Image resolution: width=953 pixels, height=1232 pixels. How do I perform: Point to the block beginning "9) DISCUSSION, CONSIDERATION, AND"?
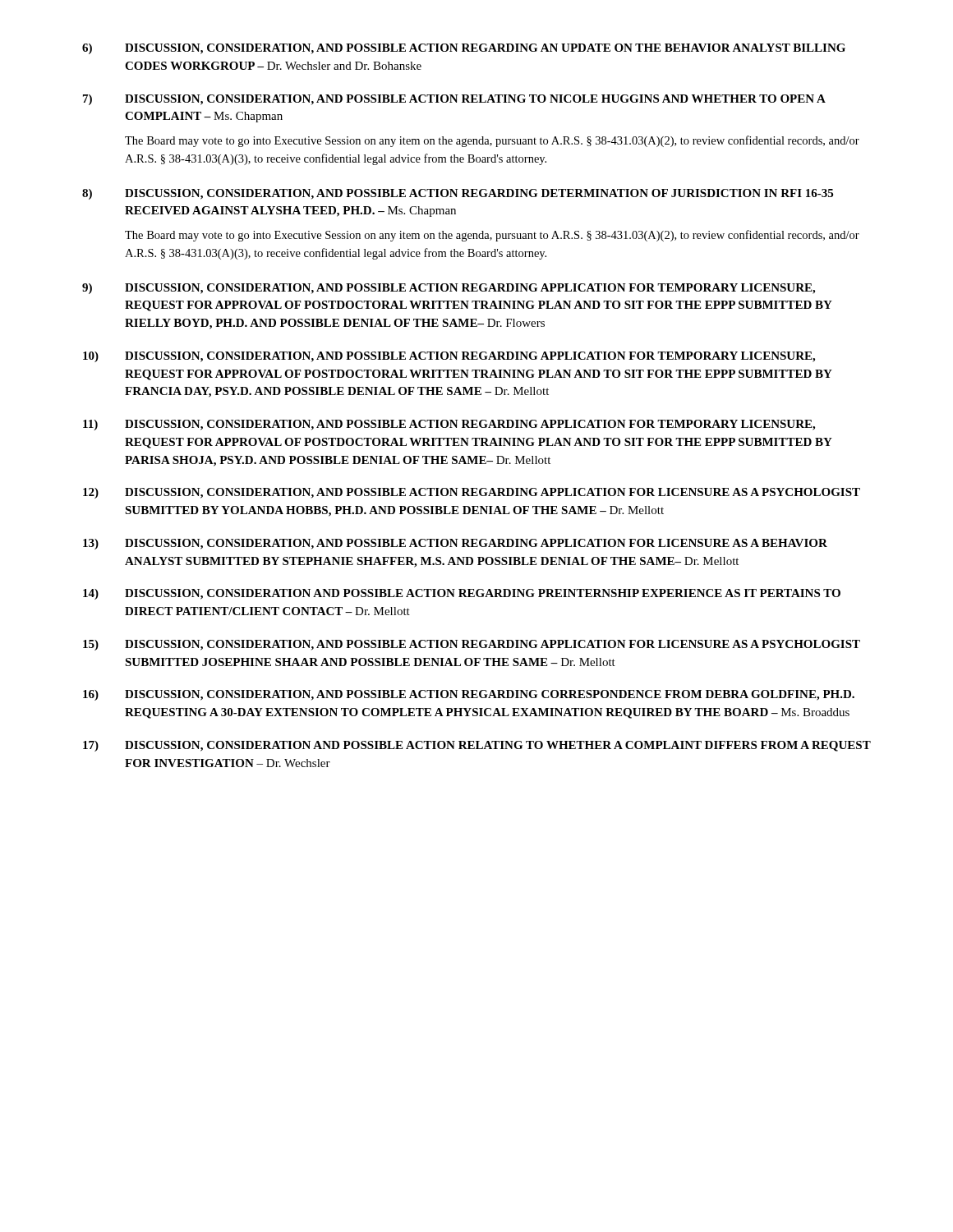[x=476, y=306]
